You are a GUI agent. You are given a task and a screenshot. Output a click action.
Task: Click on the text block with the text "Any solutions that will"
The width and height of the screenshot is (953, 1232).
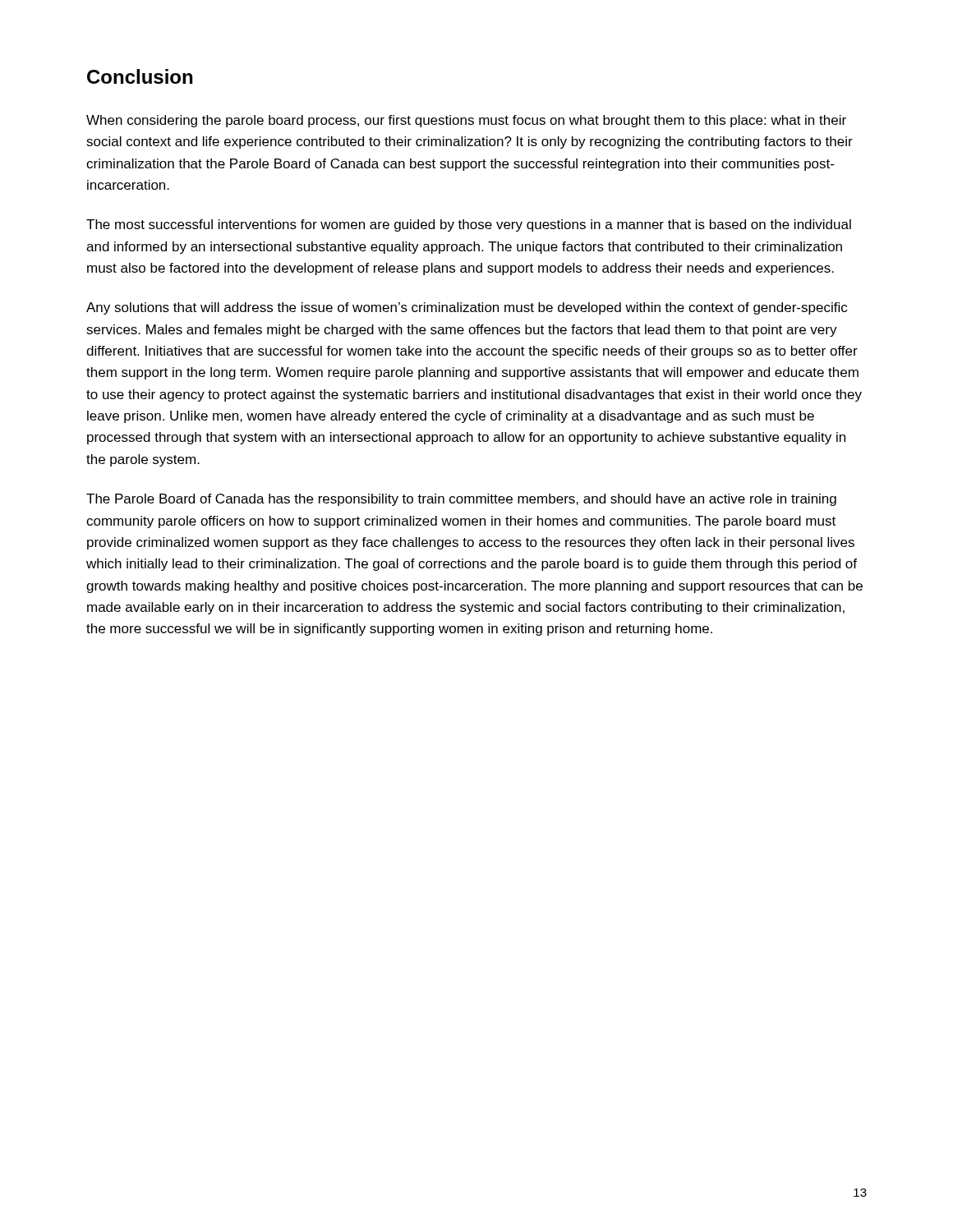474,384
